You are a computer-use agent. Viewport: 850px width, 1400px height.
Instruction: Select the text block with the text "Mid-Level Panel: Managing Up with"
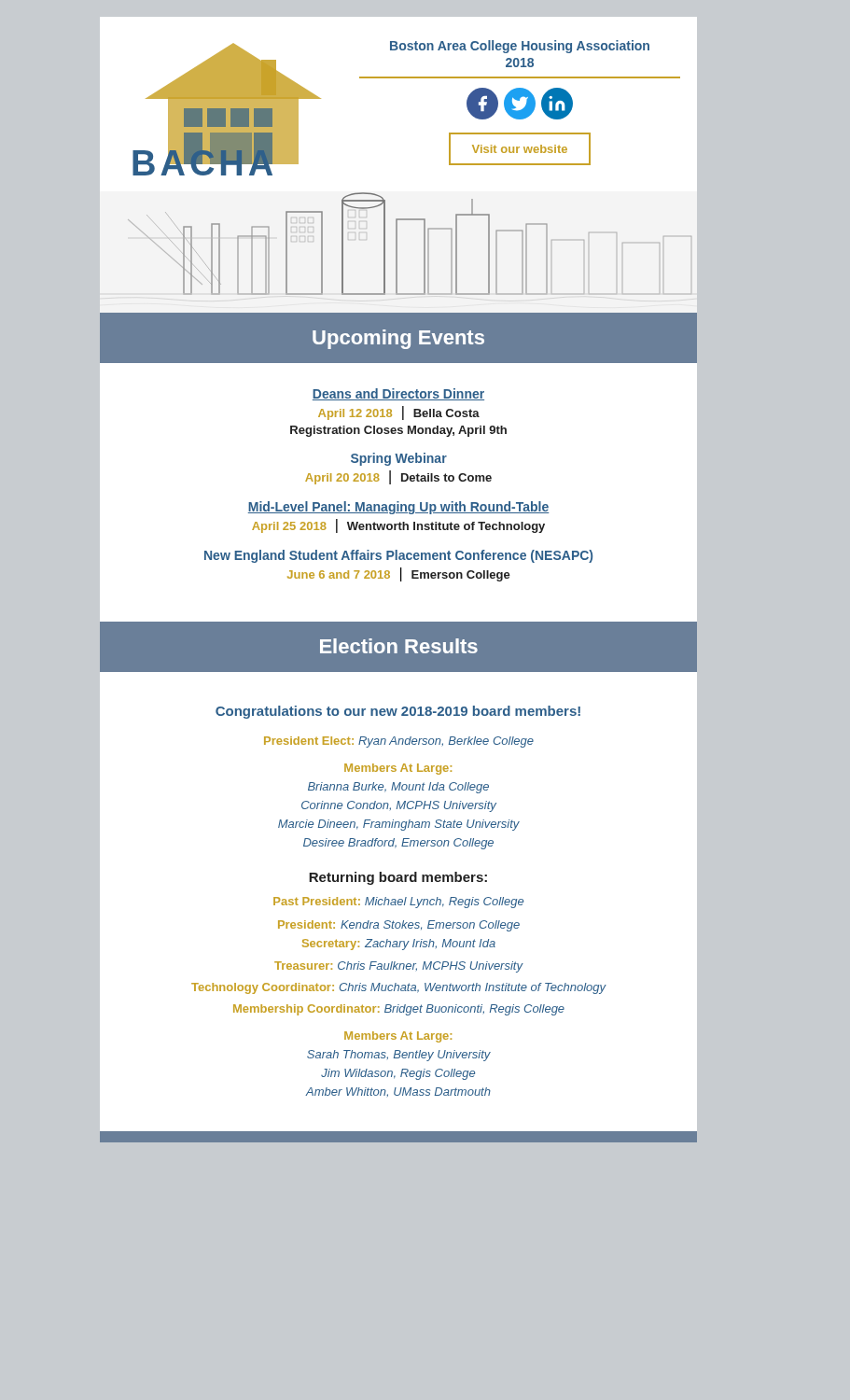(398, 516)
